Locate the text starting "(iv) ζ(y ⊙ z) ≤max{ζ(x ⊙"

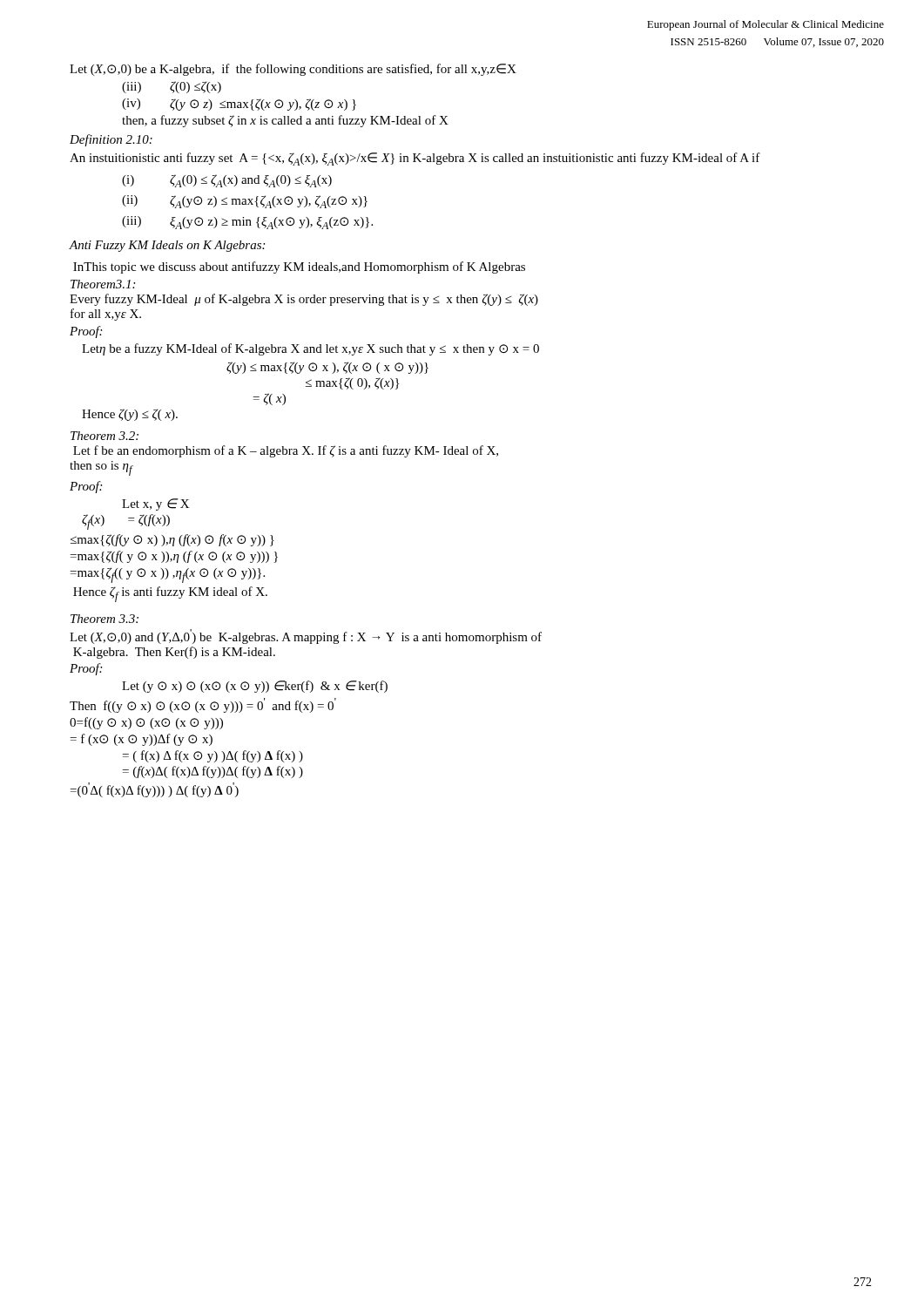click(x=240, y=104)
